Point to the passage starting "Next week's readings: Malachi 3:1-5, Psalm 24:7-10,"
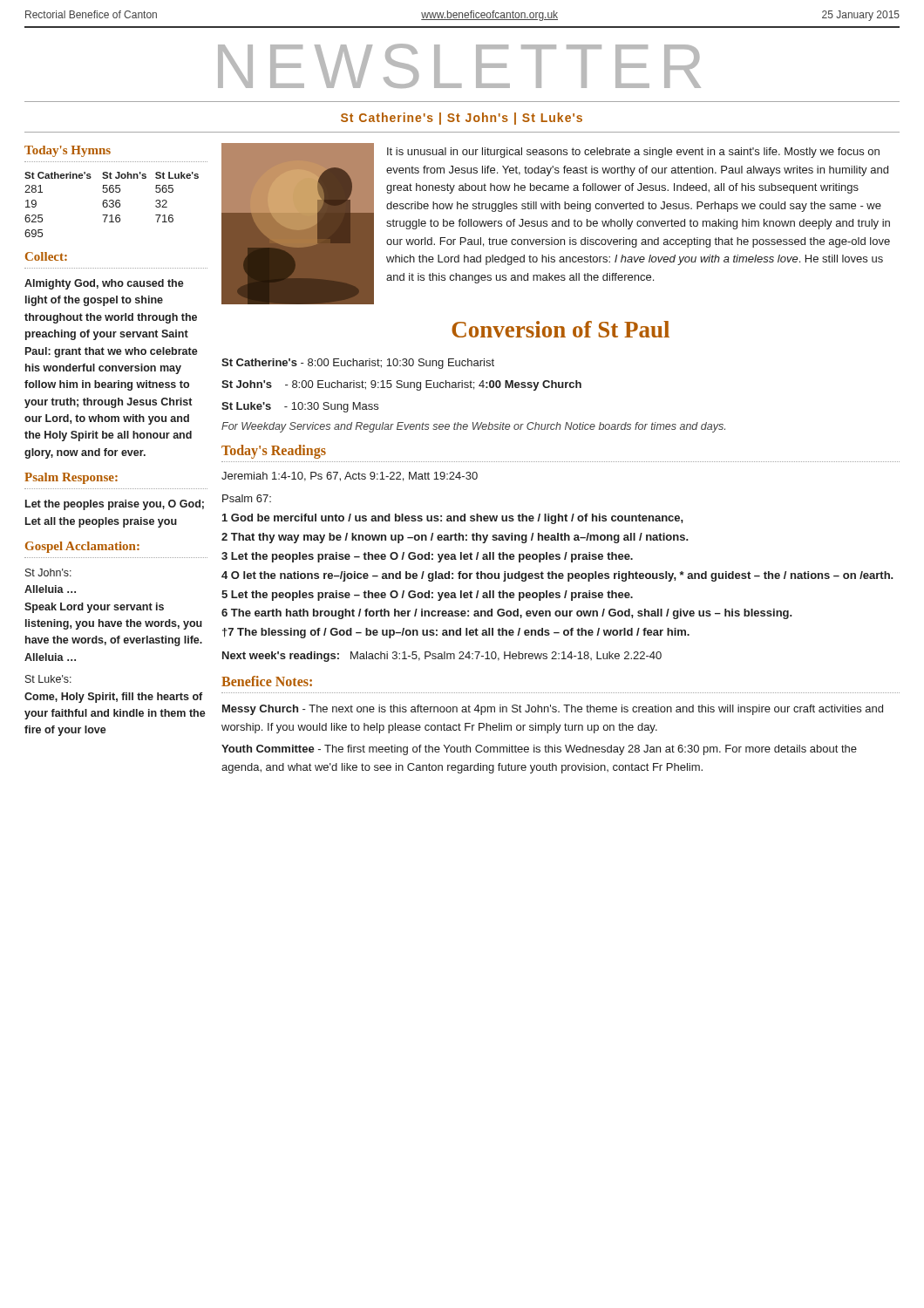924x1308 pixels. point(442,655)
